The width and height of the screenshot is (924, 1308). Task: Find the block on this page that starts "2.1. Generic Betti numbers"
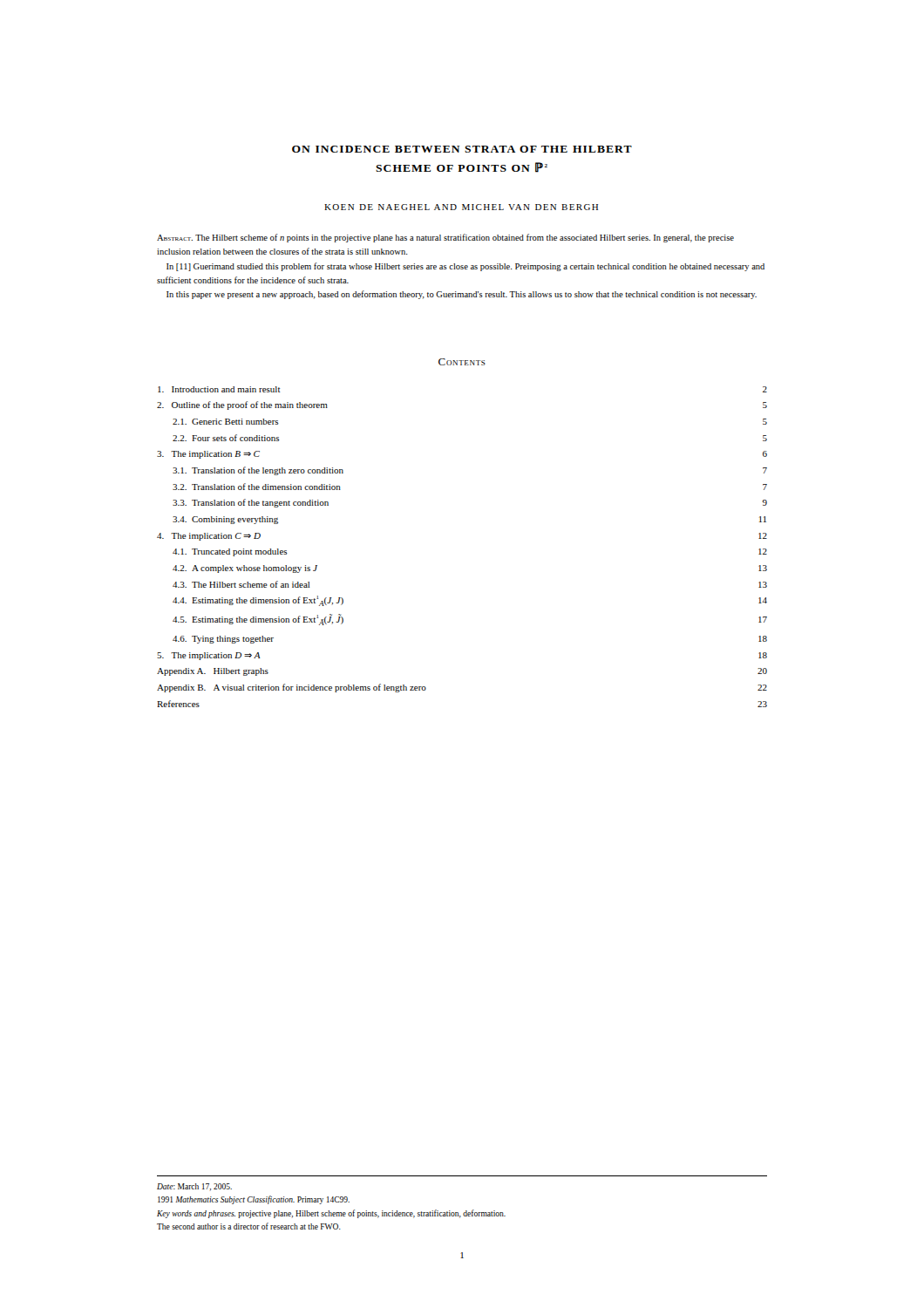(234, 422)
